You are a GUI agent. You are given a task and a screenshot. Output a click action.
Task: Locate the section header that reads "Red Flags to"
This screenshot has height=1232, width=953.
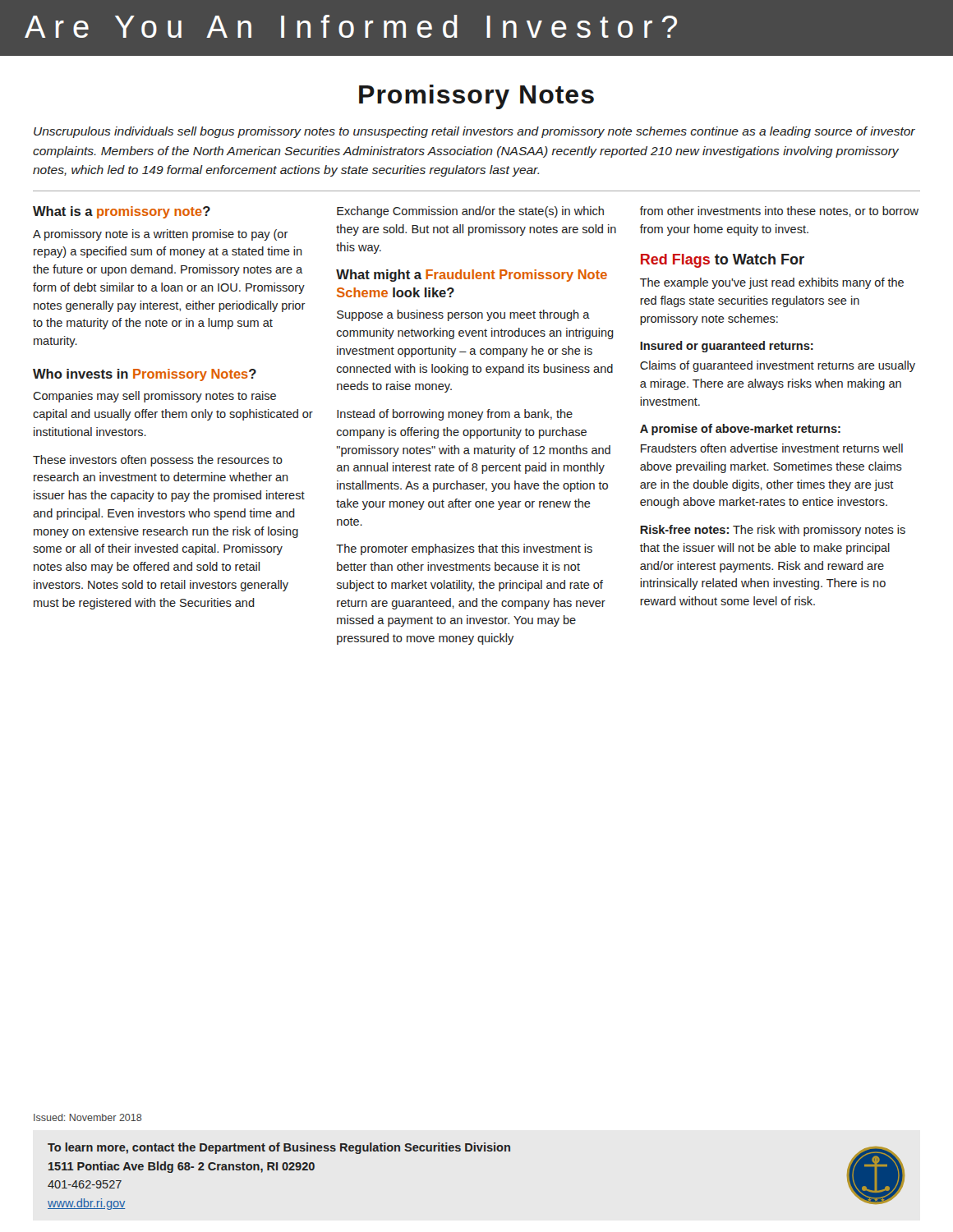pos(722,259)
